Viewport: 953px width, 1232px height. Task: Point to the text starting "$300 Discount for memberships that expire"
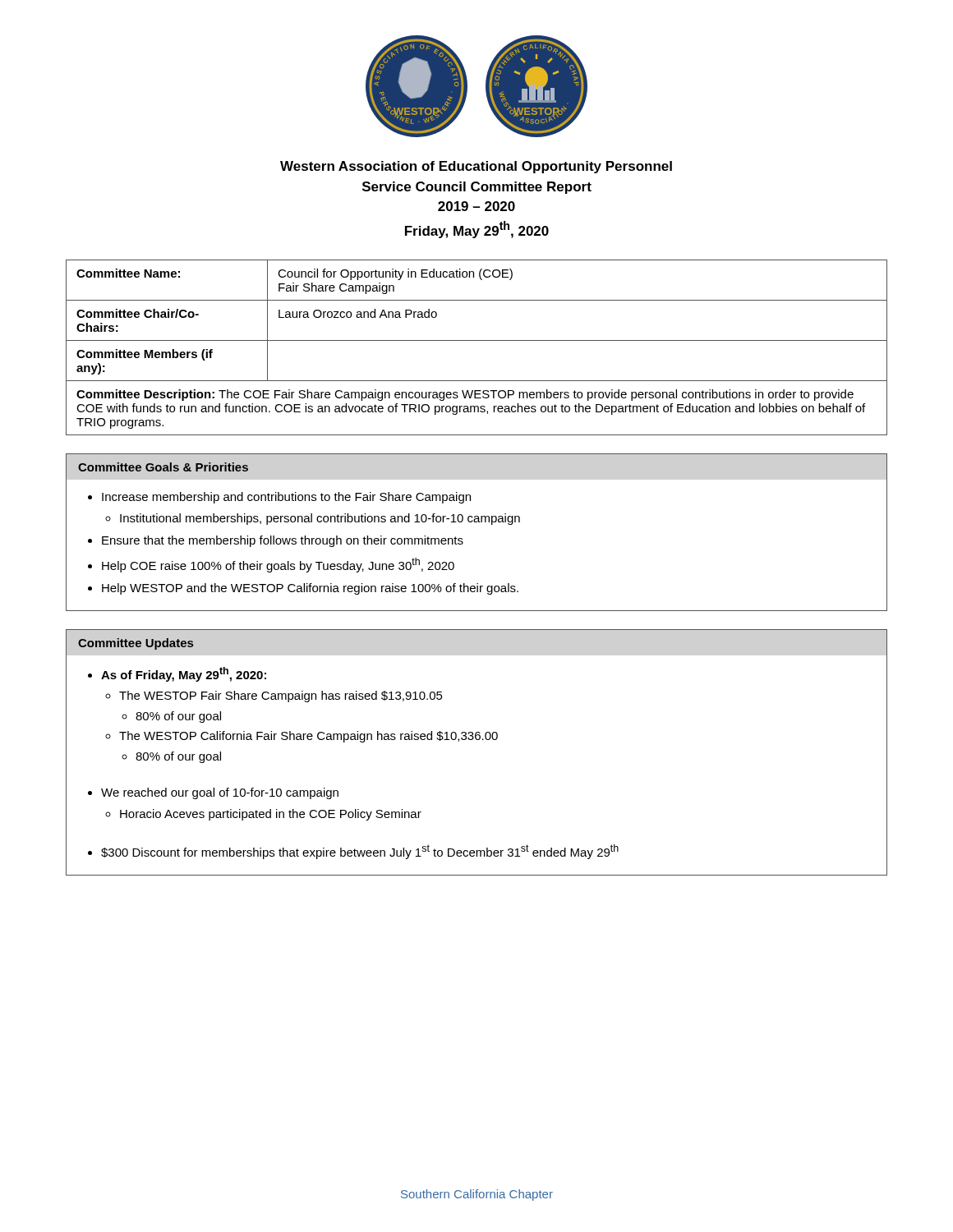[x=488, y=852]
